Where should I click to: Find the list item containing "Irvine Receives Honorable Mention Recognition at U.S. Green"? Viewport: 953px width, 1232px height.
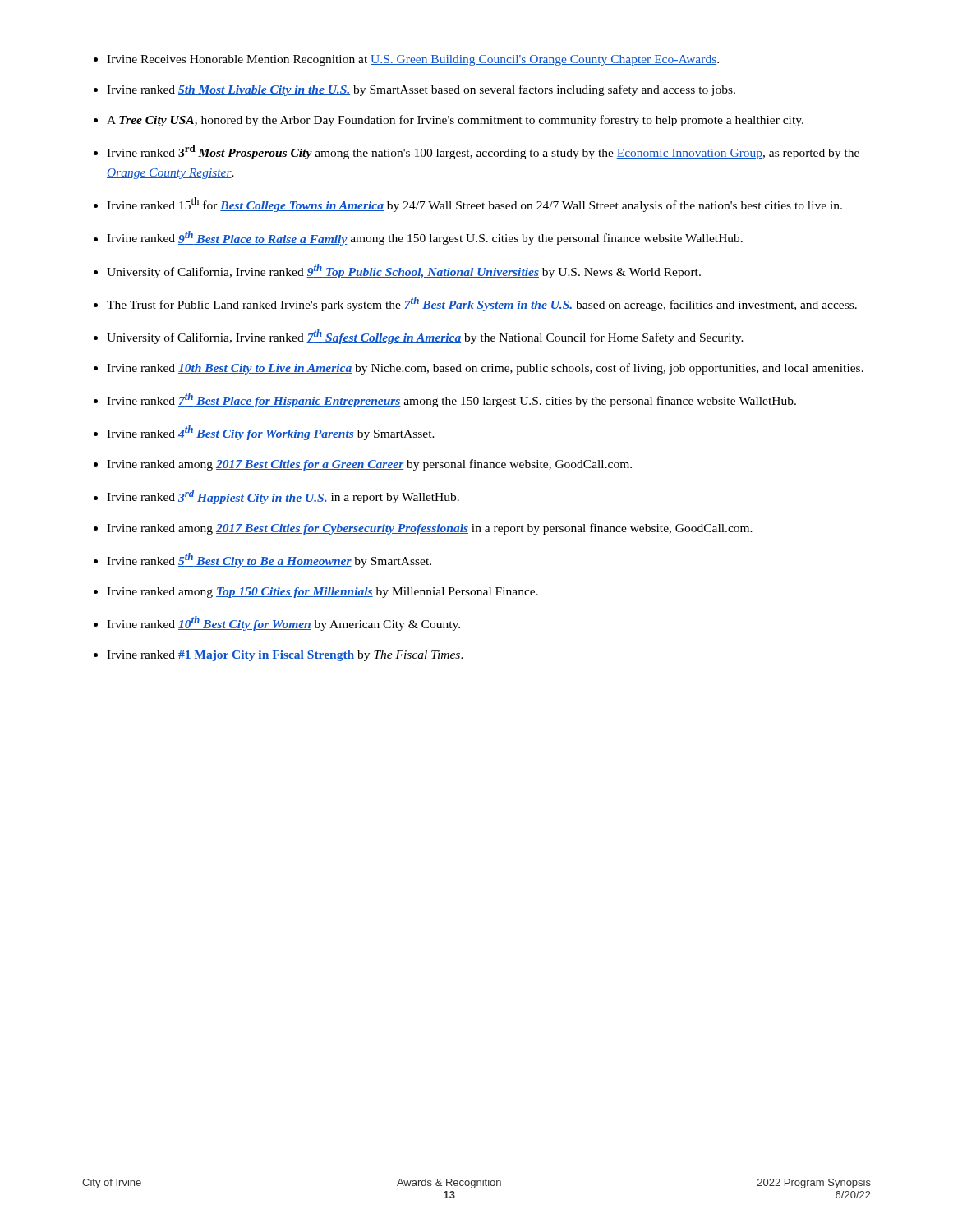(413, 59)
